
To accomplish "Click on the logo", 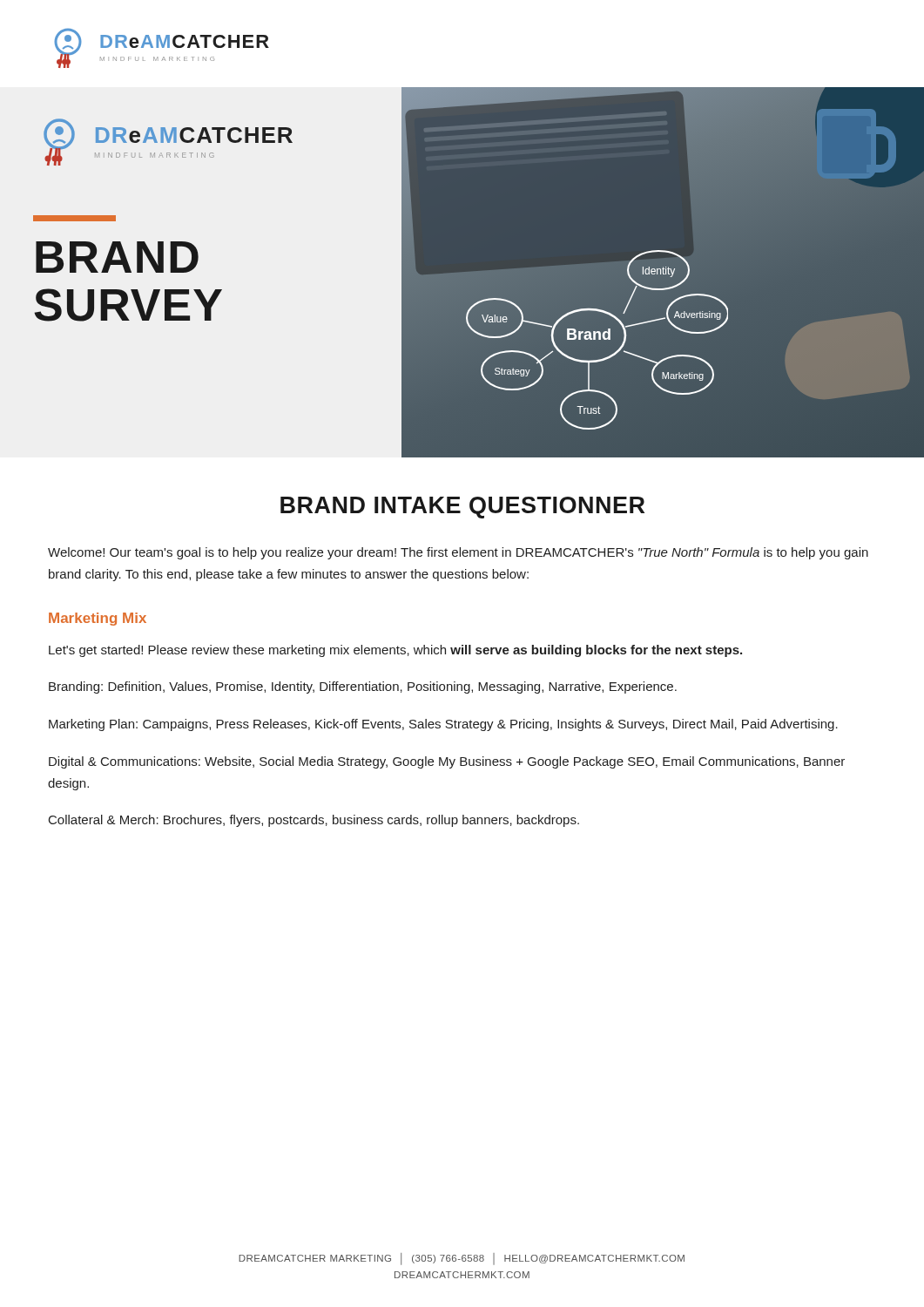I will pos(158,47).
